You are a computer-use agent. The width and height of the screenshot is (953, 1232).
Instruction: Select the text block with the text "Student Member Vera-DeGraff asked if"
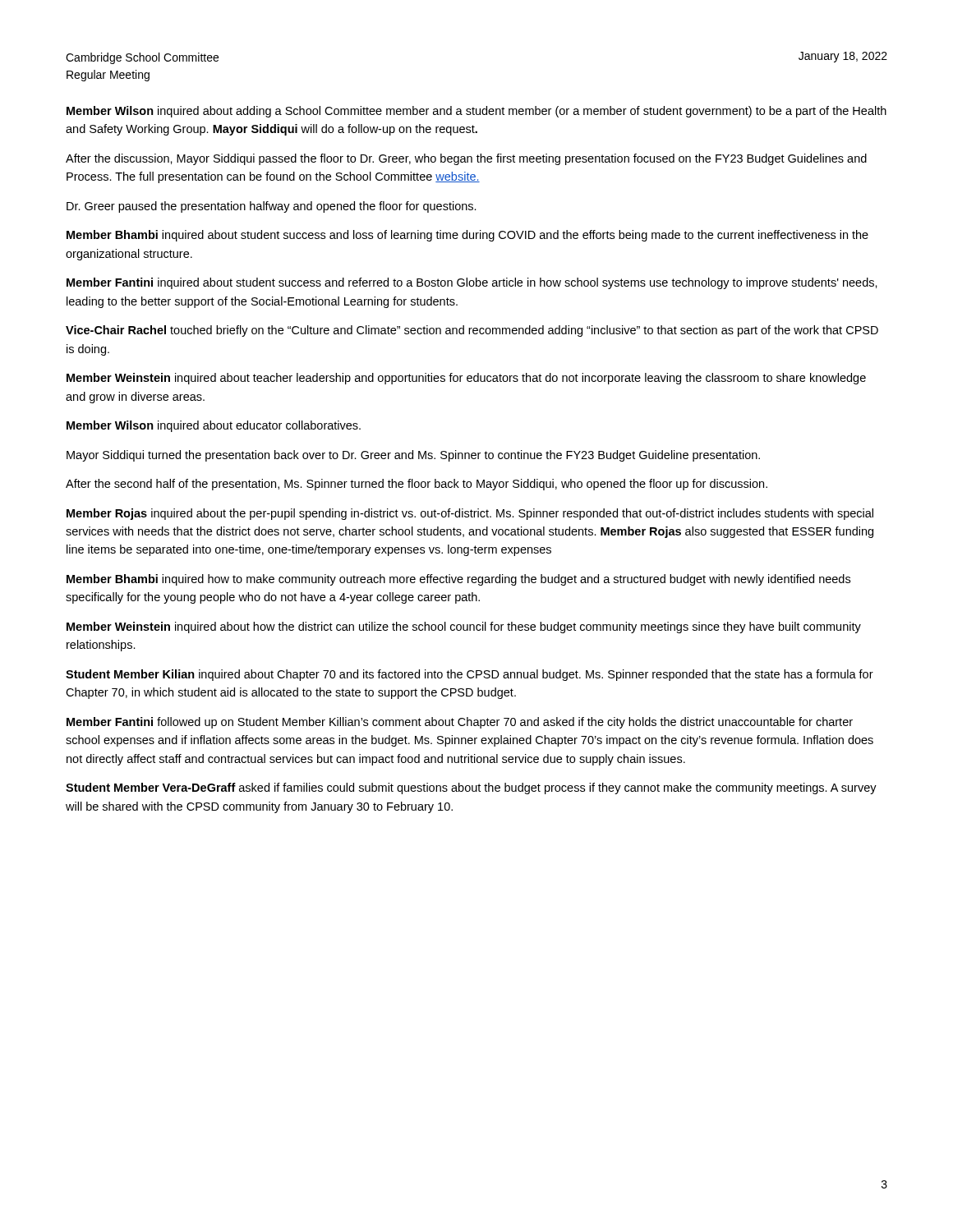471,797
